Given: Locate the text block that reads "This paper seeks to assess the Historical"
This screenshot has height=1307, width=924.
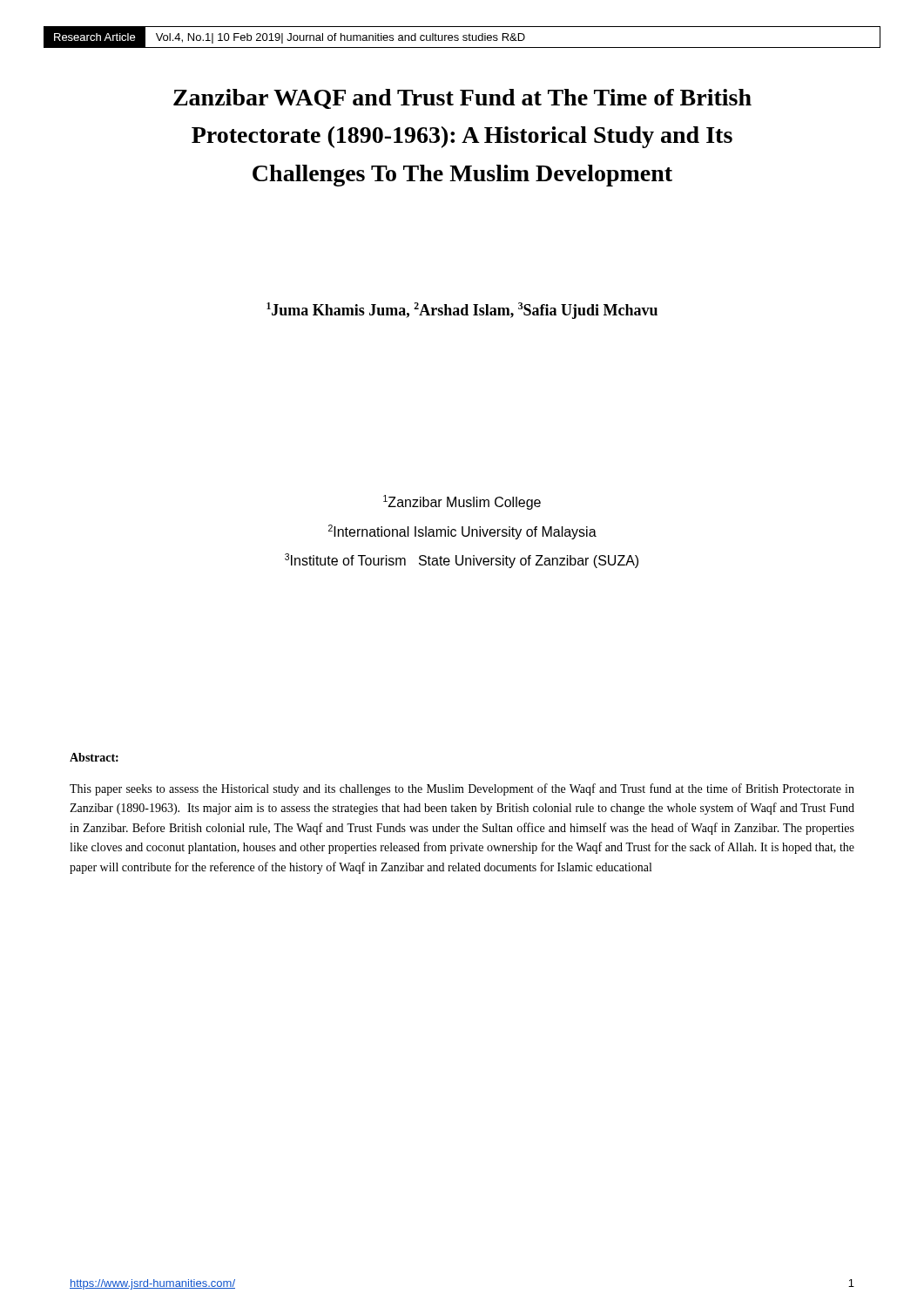Looking at the screenshot, I should [x=462, y=829].
